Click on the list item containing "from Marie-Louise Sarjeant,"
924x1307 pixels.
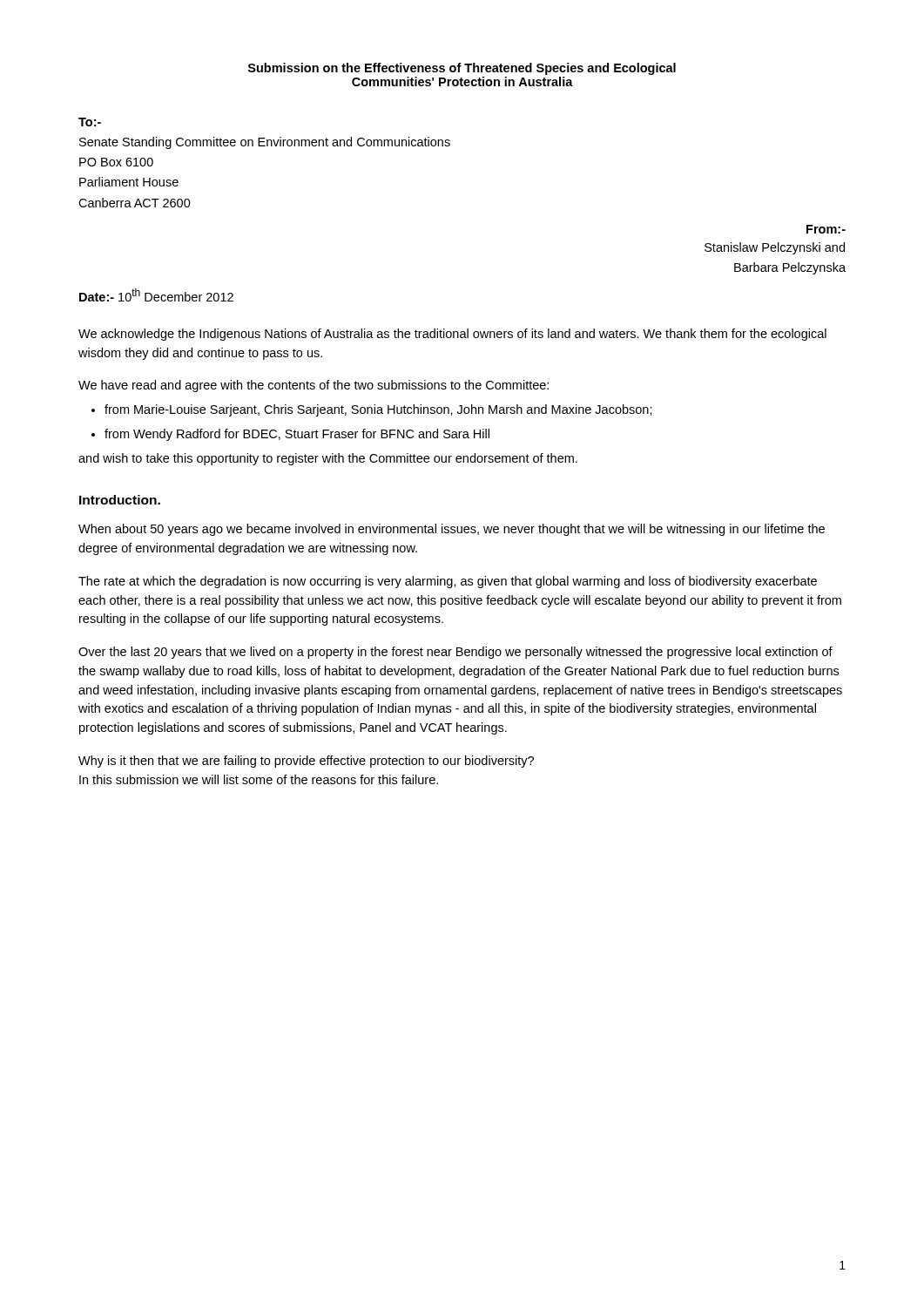(x=462, y=410)
